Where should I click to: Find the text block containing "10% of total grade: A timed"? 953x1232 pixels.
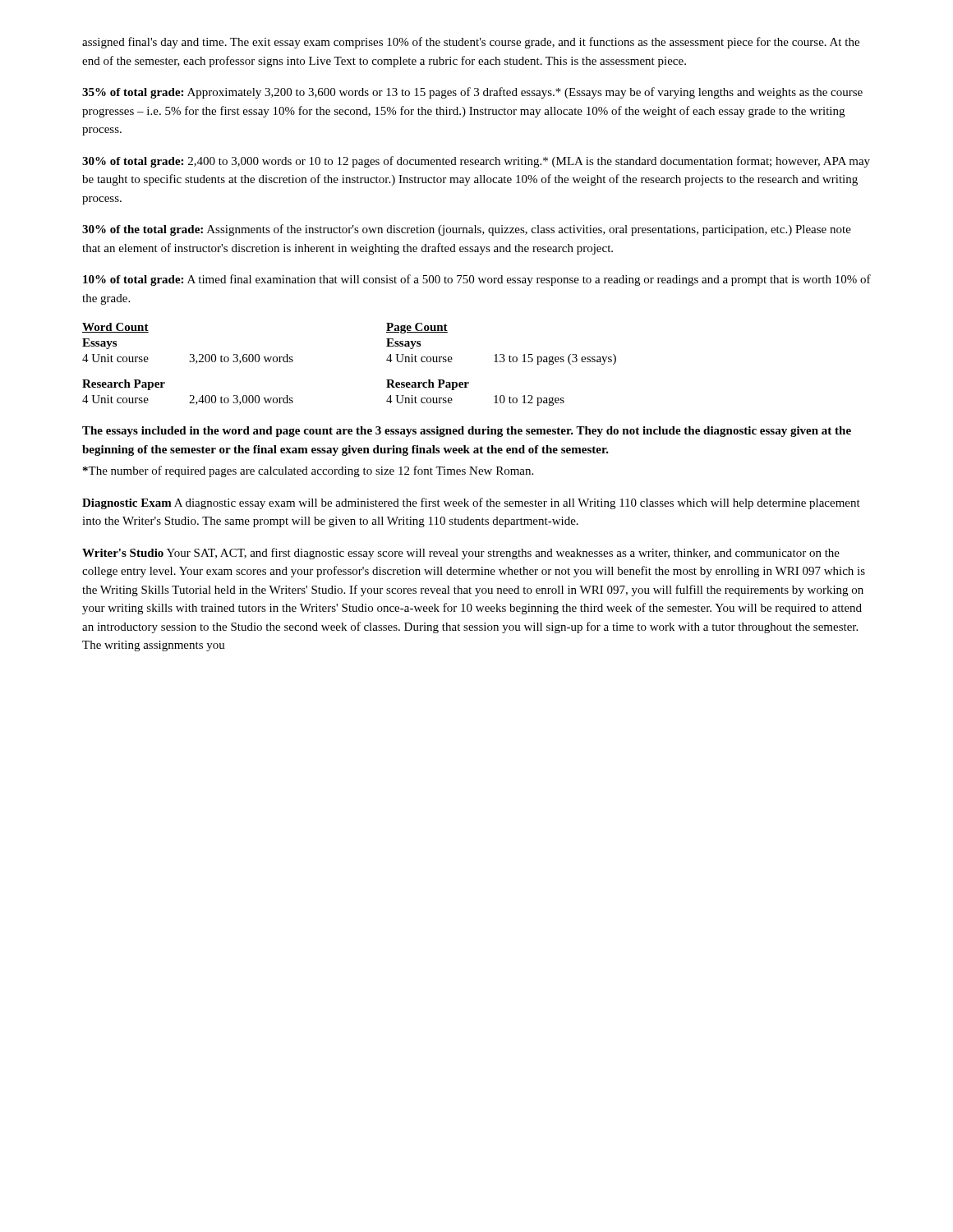[476, 289]
